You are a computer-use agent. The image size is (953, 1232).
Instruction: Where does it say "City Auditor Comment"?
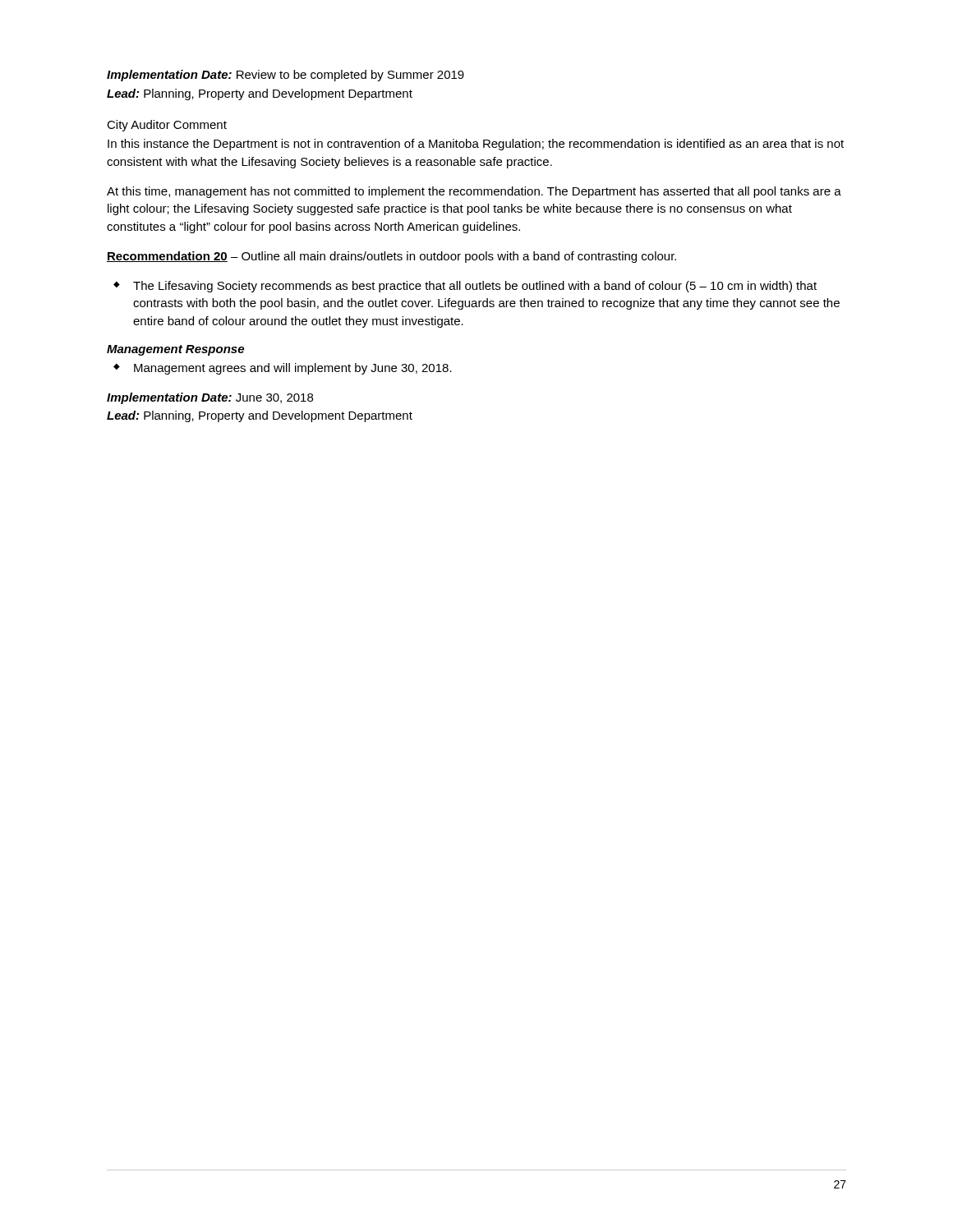(167, 124)
